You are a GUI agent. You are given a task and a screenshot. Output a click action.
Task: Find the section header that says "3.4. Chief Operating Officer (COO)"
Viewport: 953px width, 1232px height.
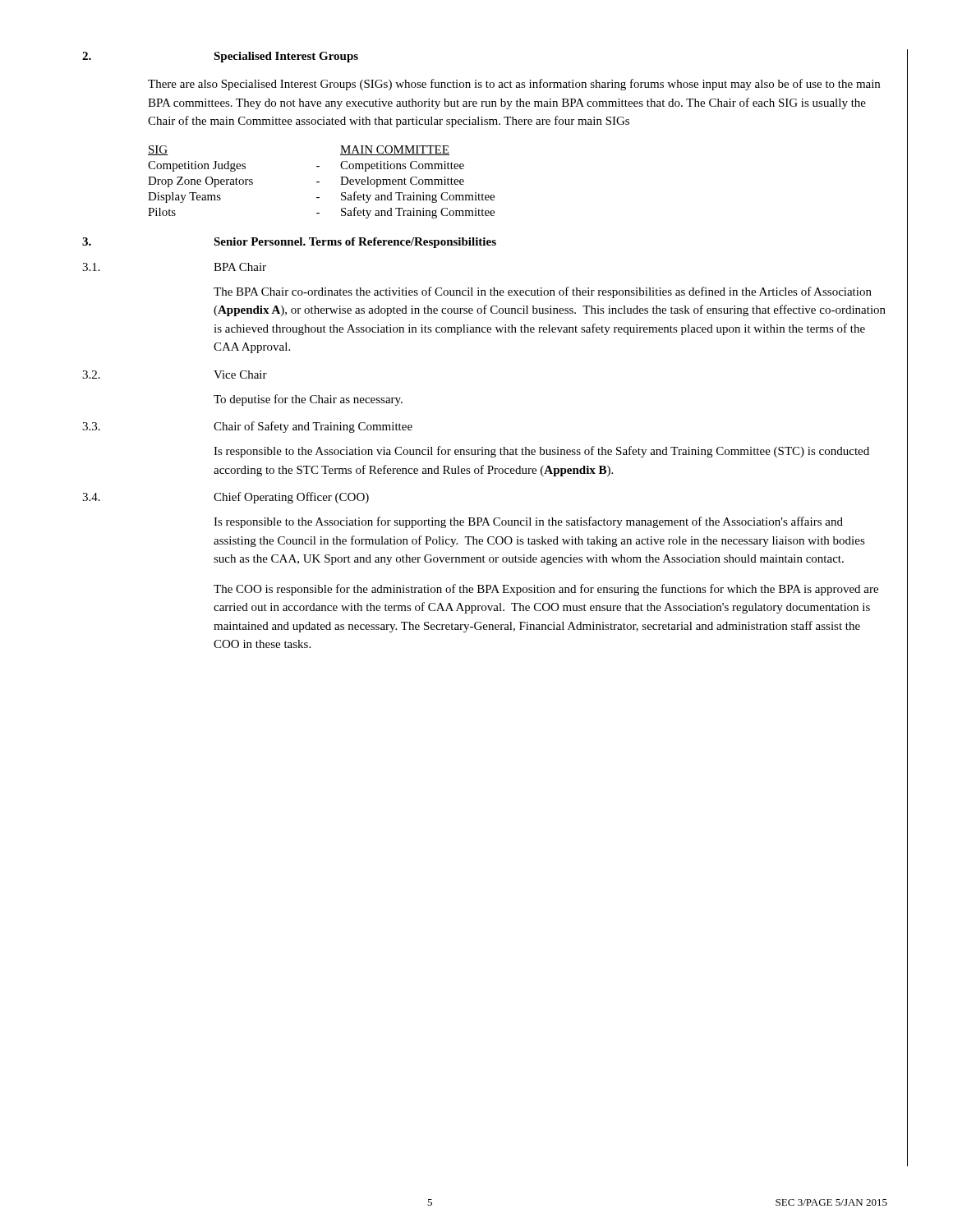click(226, 497)
